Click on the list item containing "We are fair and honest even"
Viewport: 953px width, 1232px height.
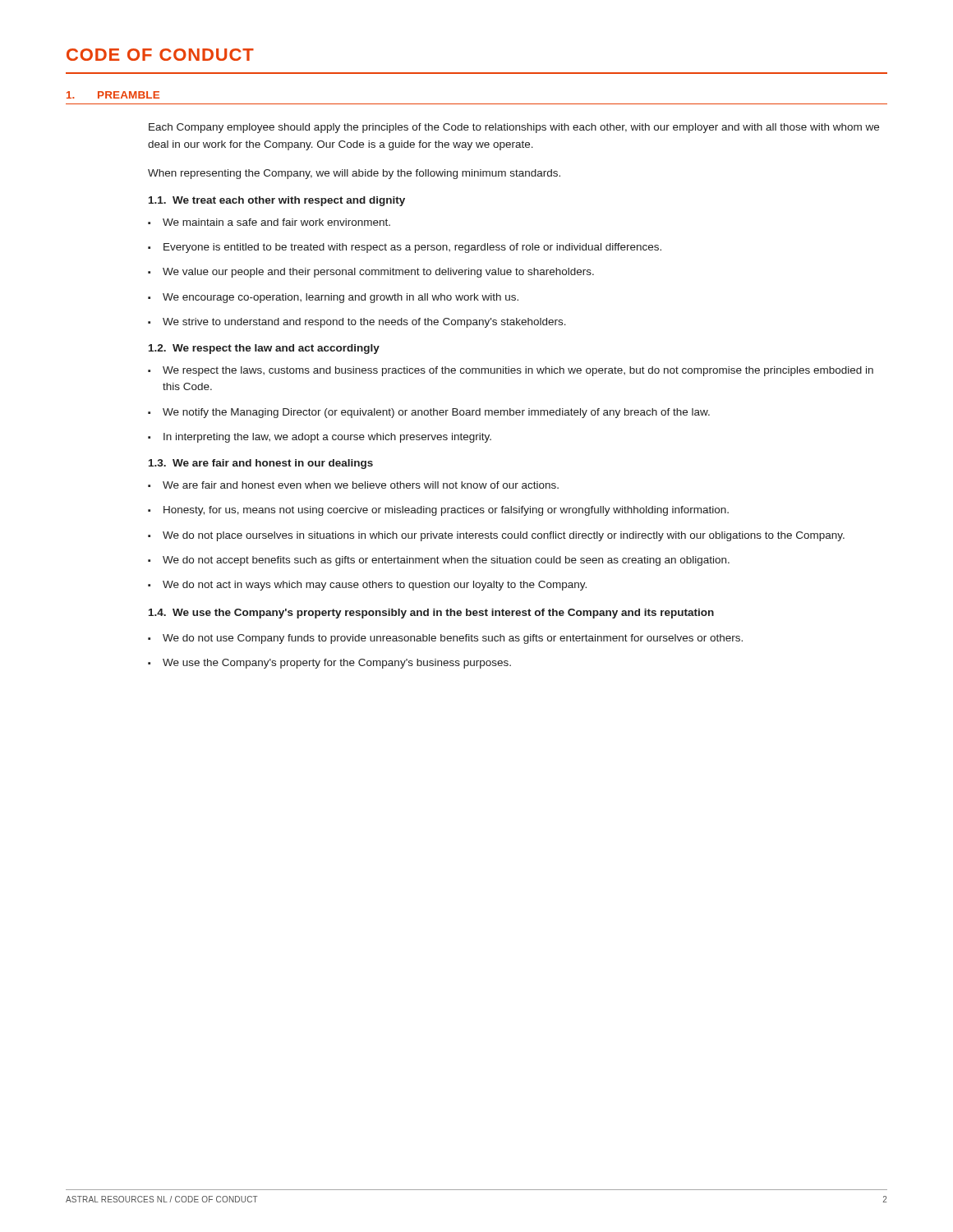tap(525, 485)
